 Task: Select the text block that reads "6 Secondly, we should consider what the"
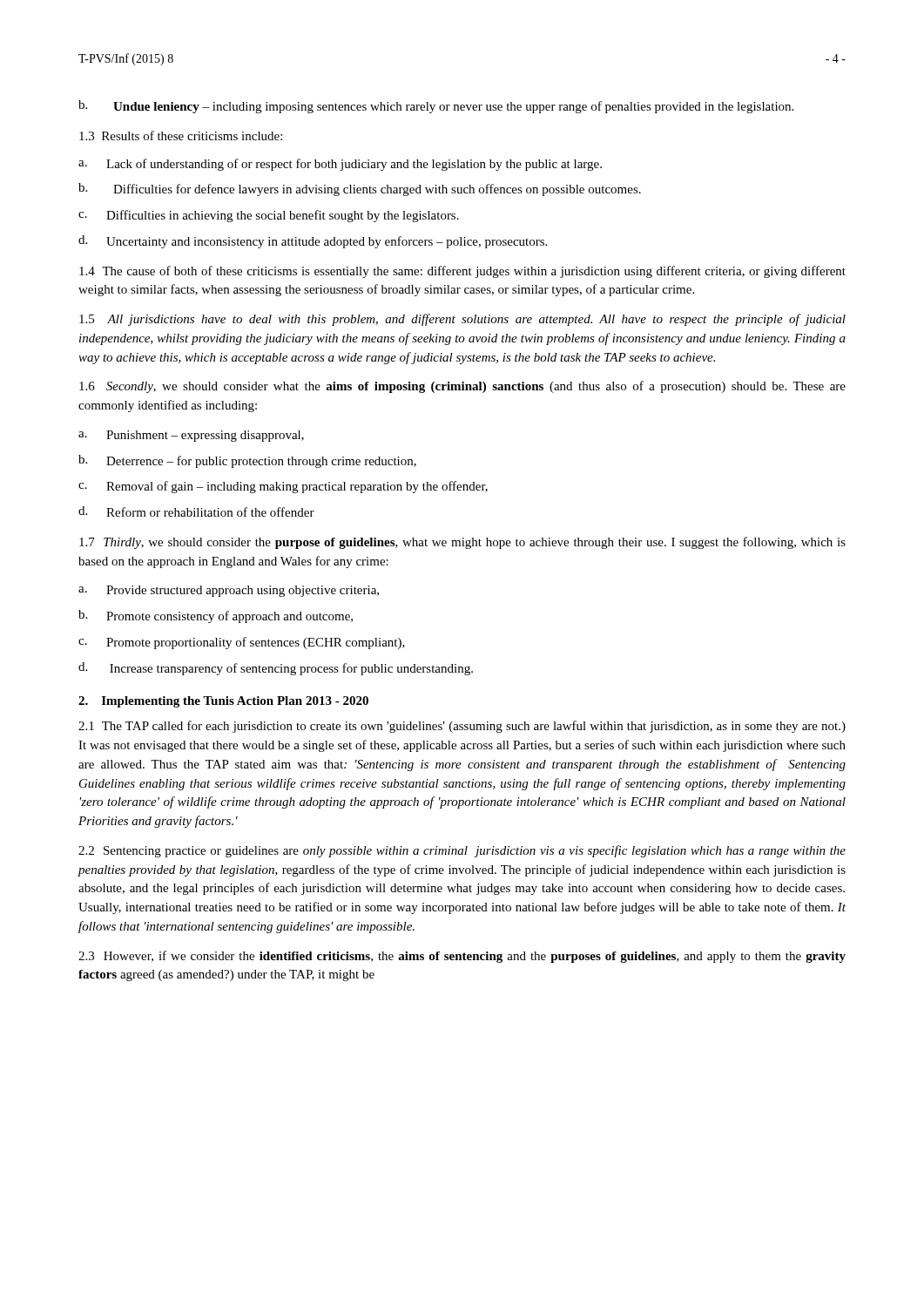point(462,396)
